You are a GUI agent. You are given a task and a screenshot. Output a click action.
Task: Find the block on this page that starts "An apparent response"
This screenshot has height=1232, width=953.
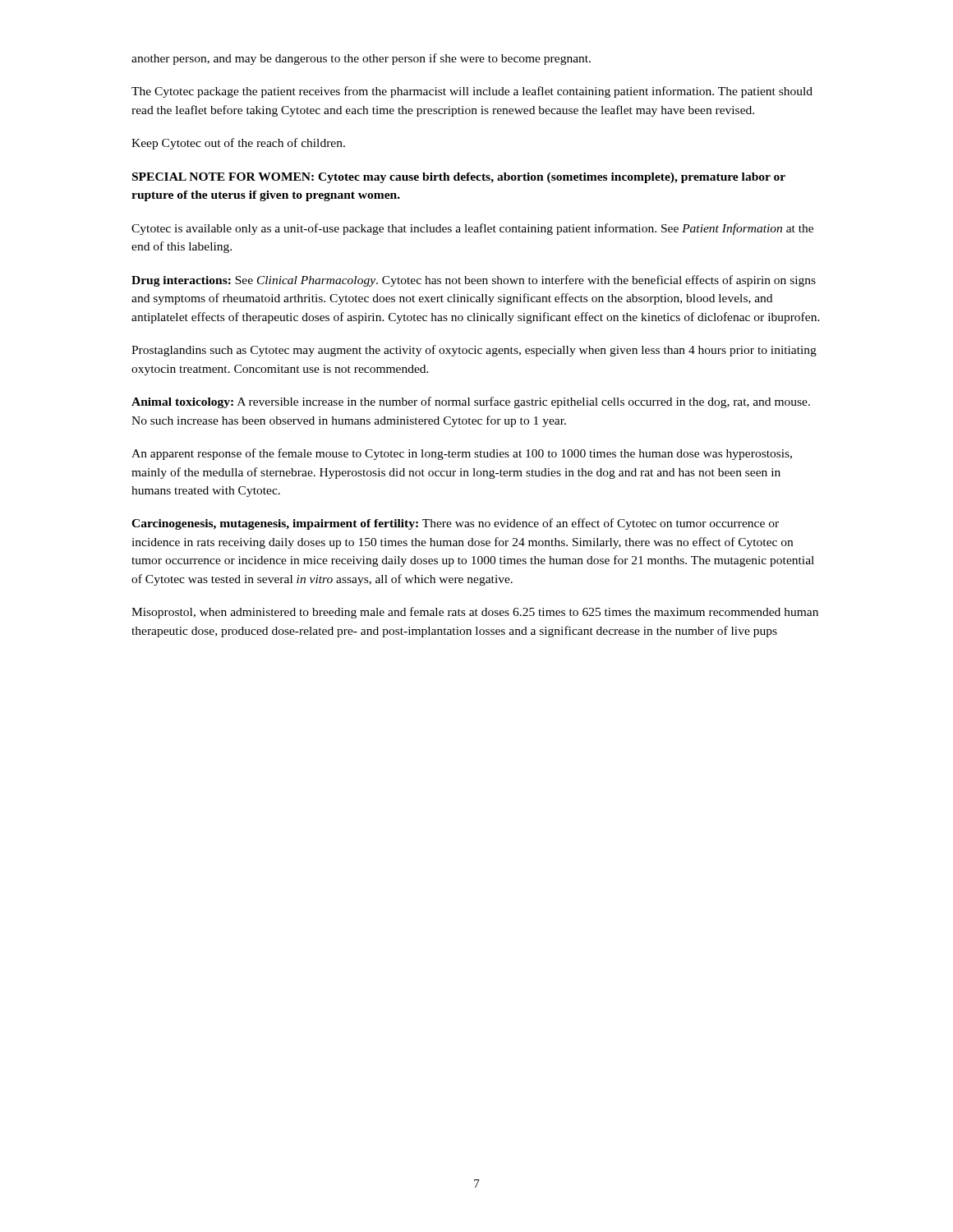(x=462, y=471)
